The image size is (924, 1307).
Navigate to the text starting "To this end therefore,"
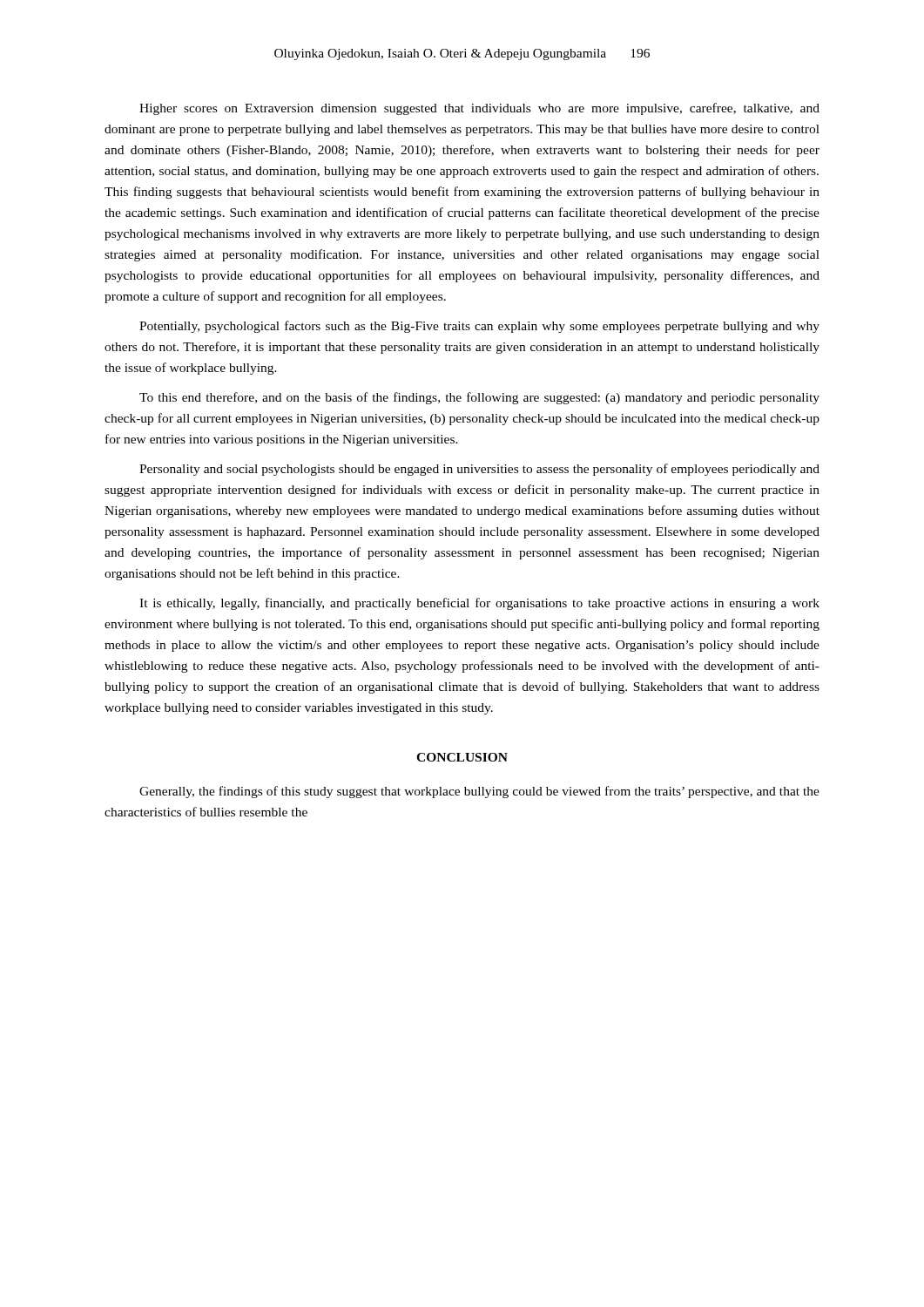click(x=462, y=418)
